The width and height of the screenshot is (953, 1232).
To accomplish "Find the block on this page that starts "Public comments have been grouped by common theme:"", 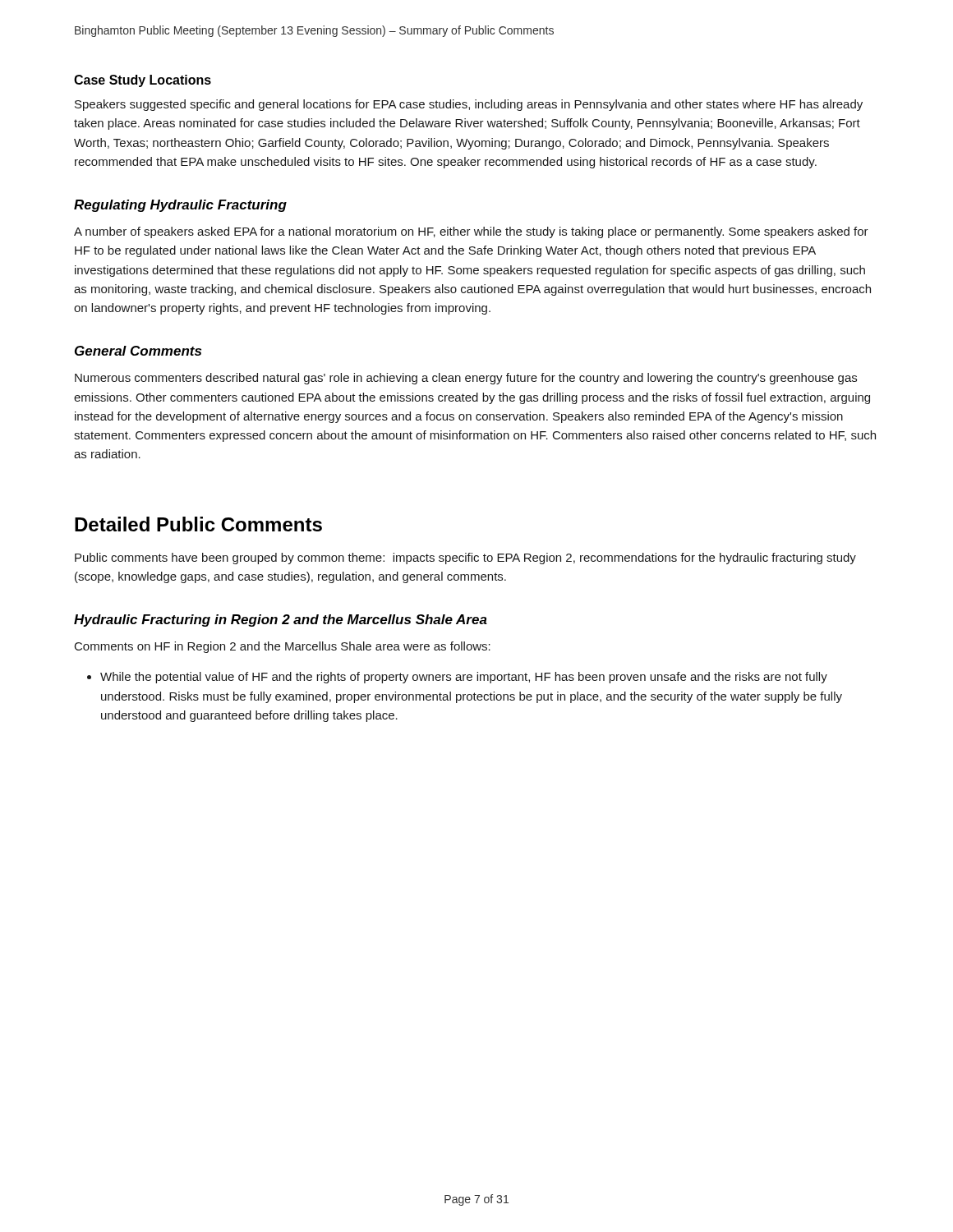I will pos(476,566).
